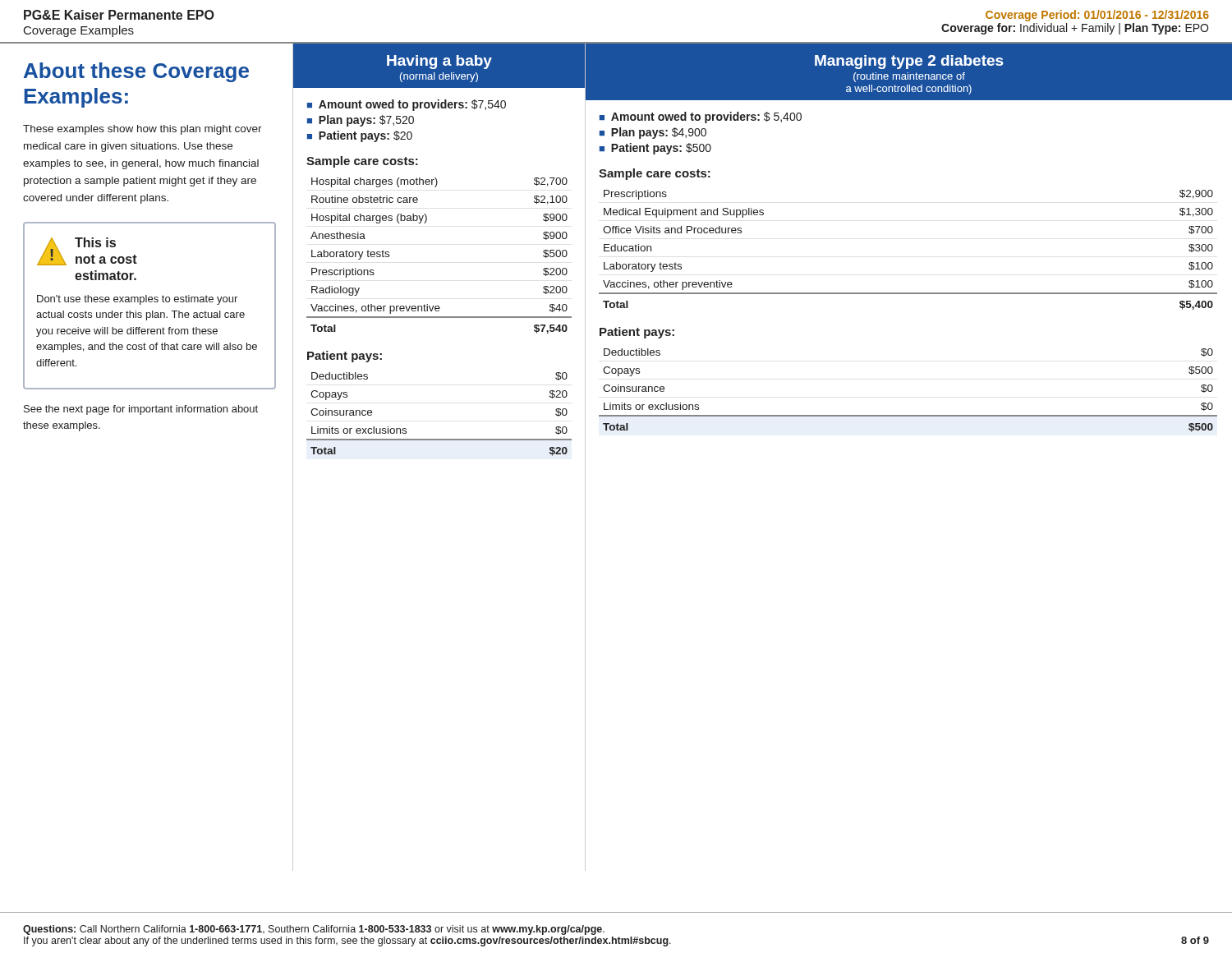The image size is (1232, 953).
Task: Select the table that reads "Routine obstetric care"
Action: [x=439, y=255]
